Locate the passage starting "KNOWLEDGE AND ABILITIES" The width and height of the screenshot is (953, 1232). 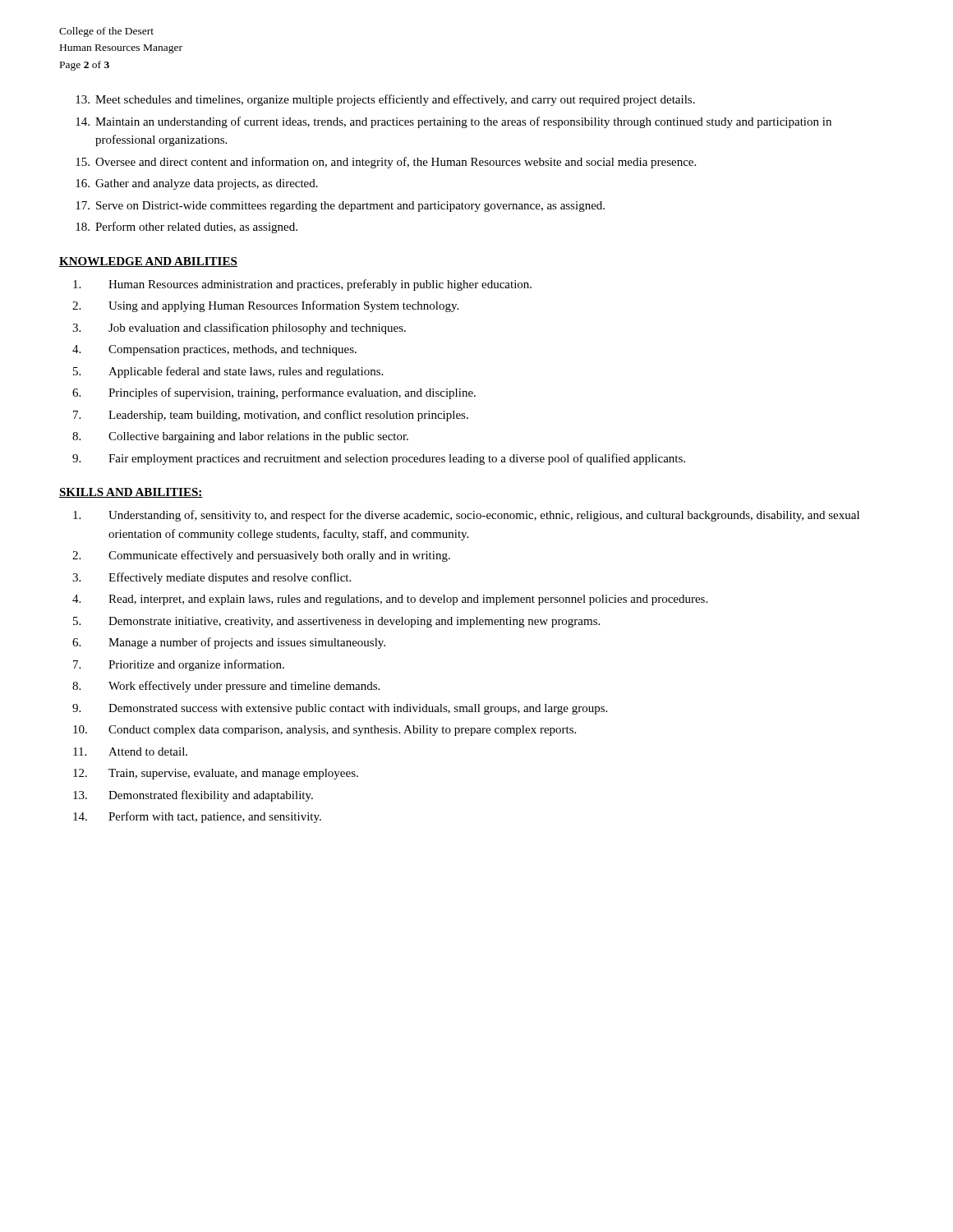point(148,261)
